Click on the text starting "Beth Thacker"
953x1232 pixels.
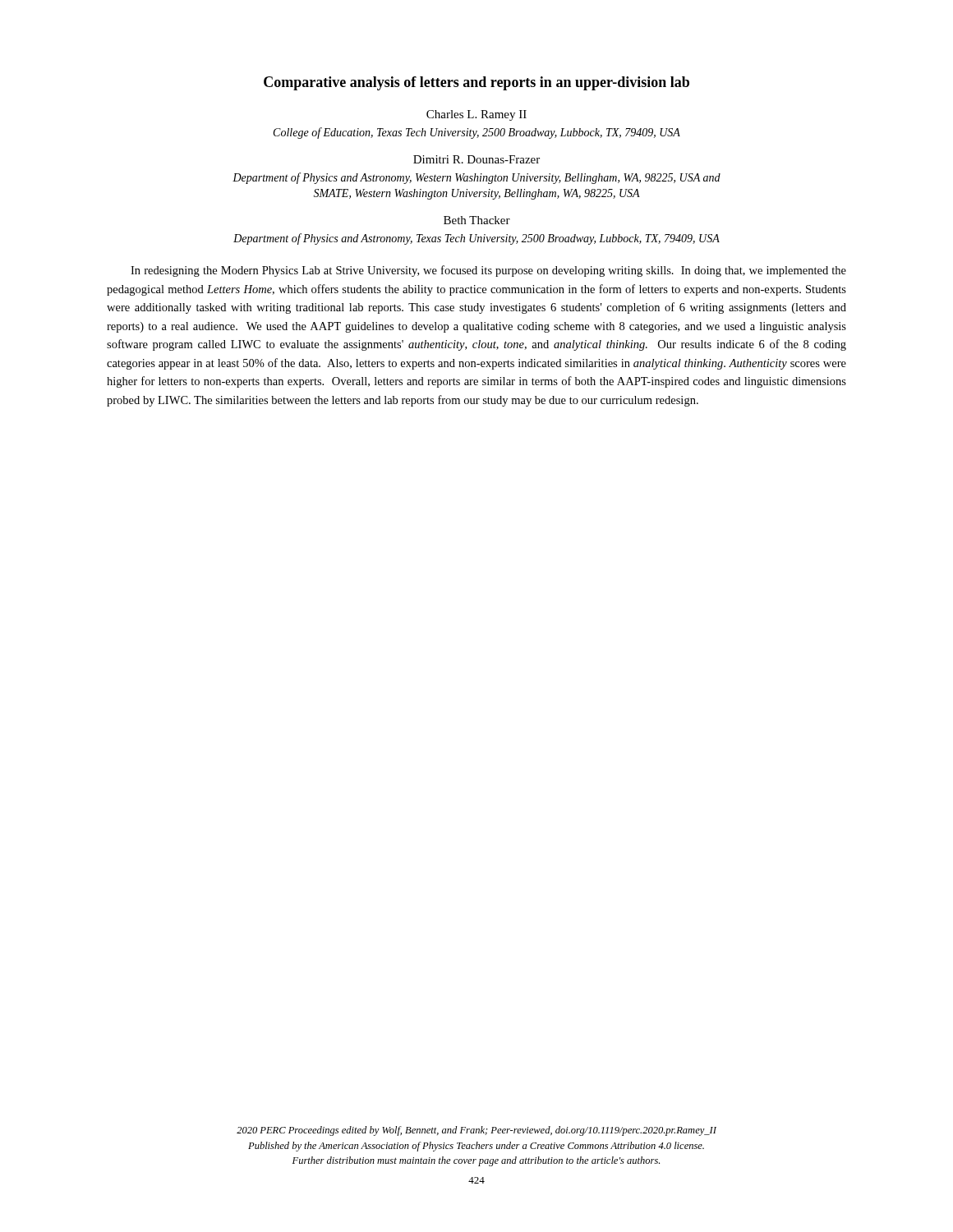point(476,220)
